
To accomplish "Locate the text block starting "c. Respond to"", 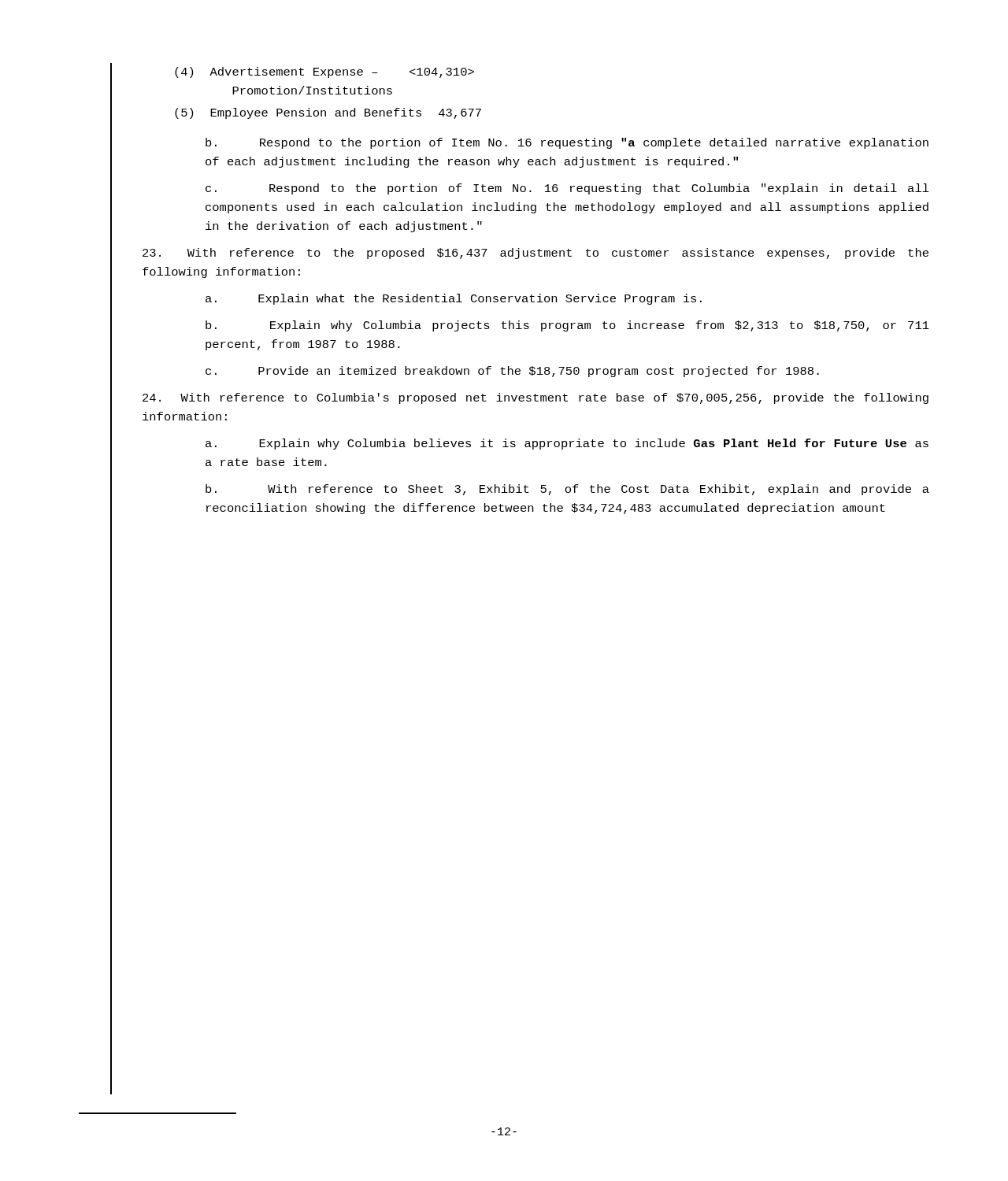I will coord(567,207).
